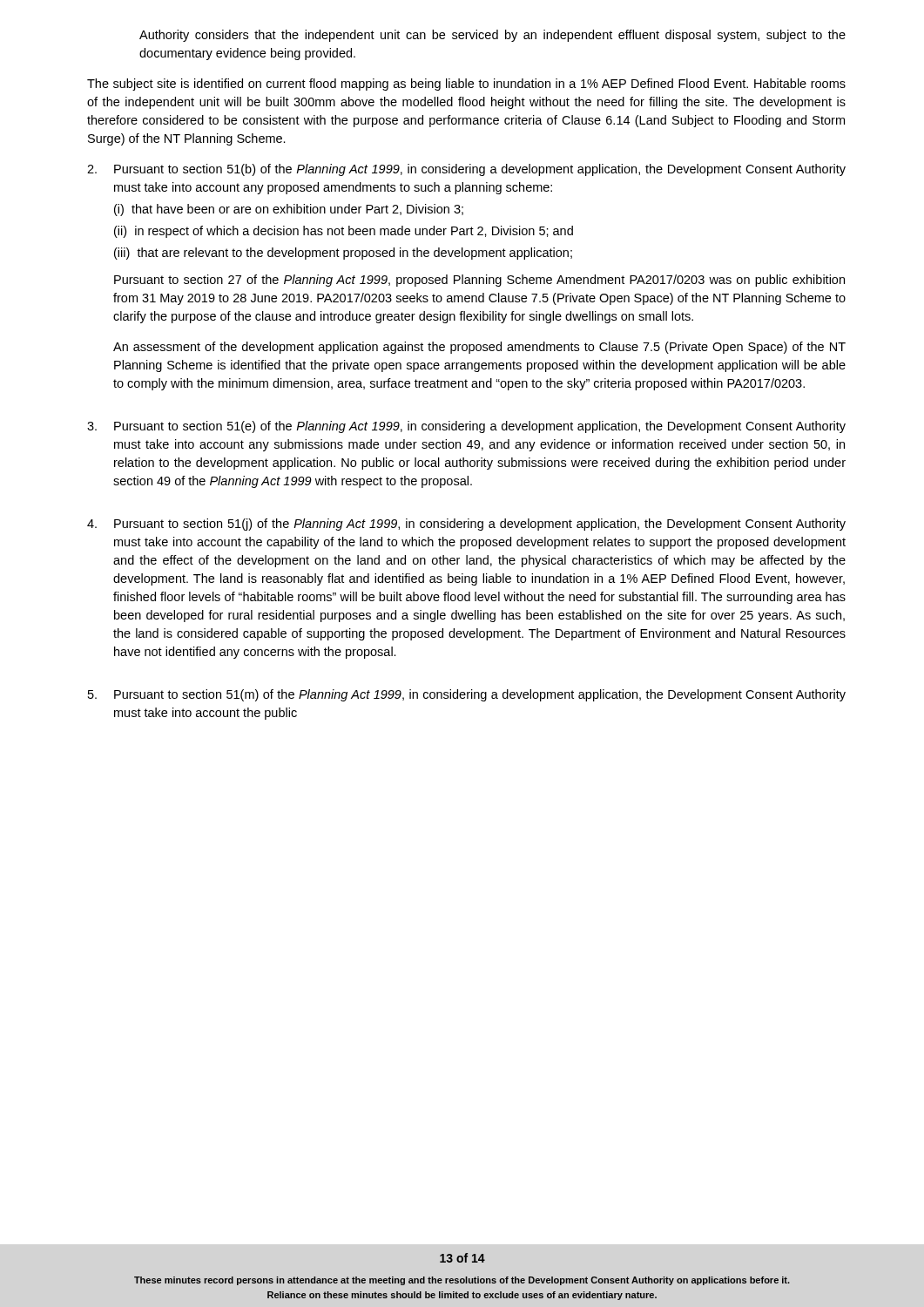Click on the element starting "The subject site is identified"
Image resolution: width=924 pixels, height=1307 pixels.
point(466,112)
